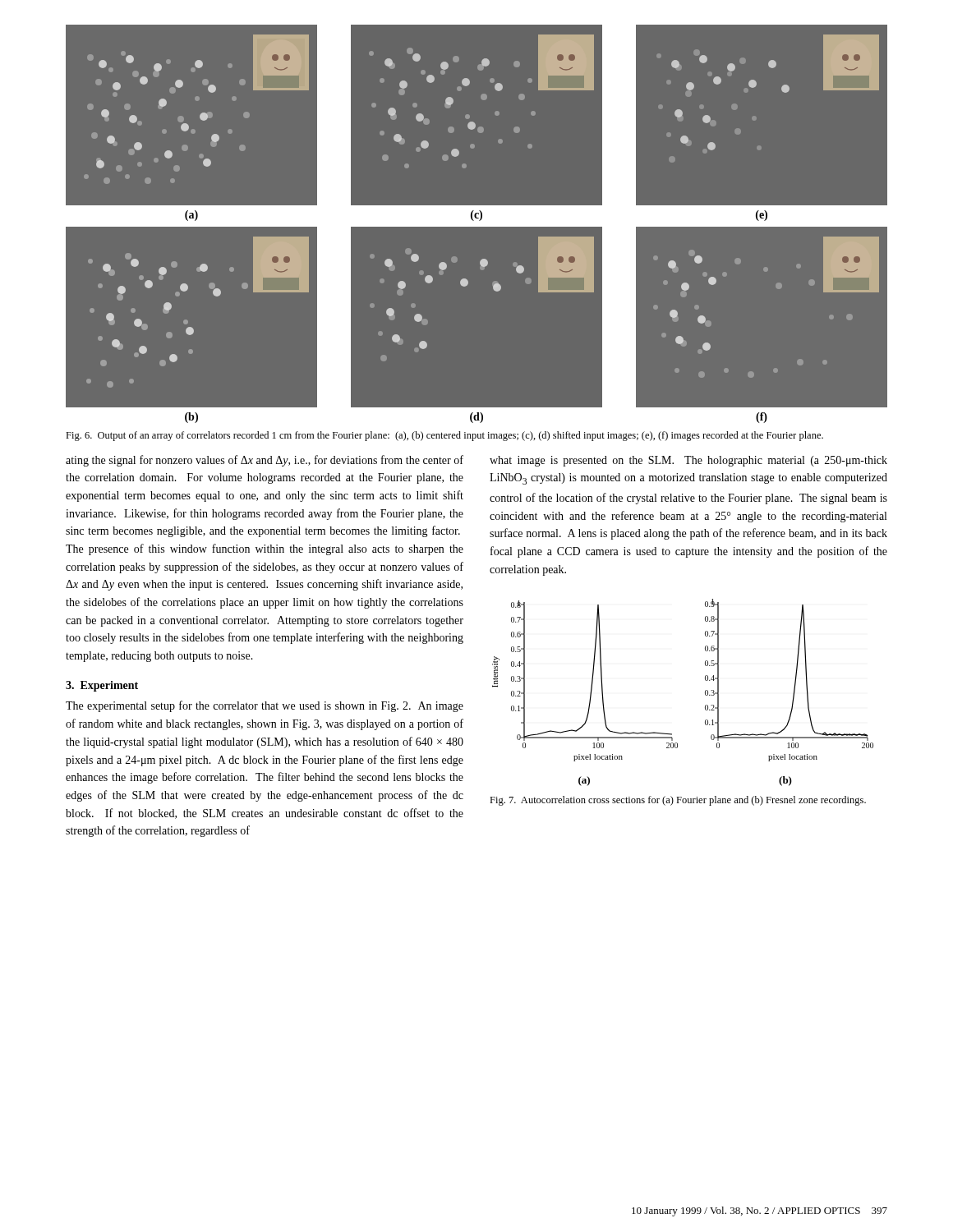
Task: Find the region starting "ating the signal for"
Action: (x=265, y=558)
